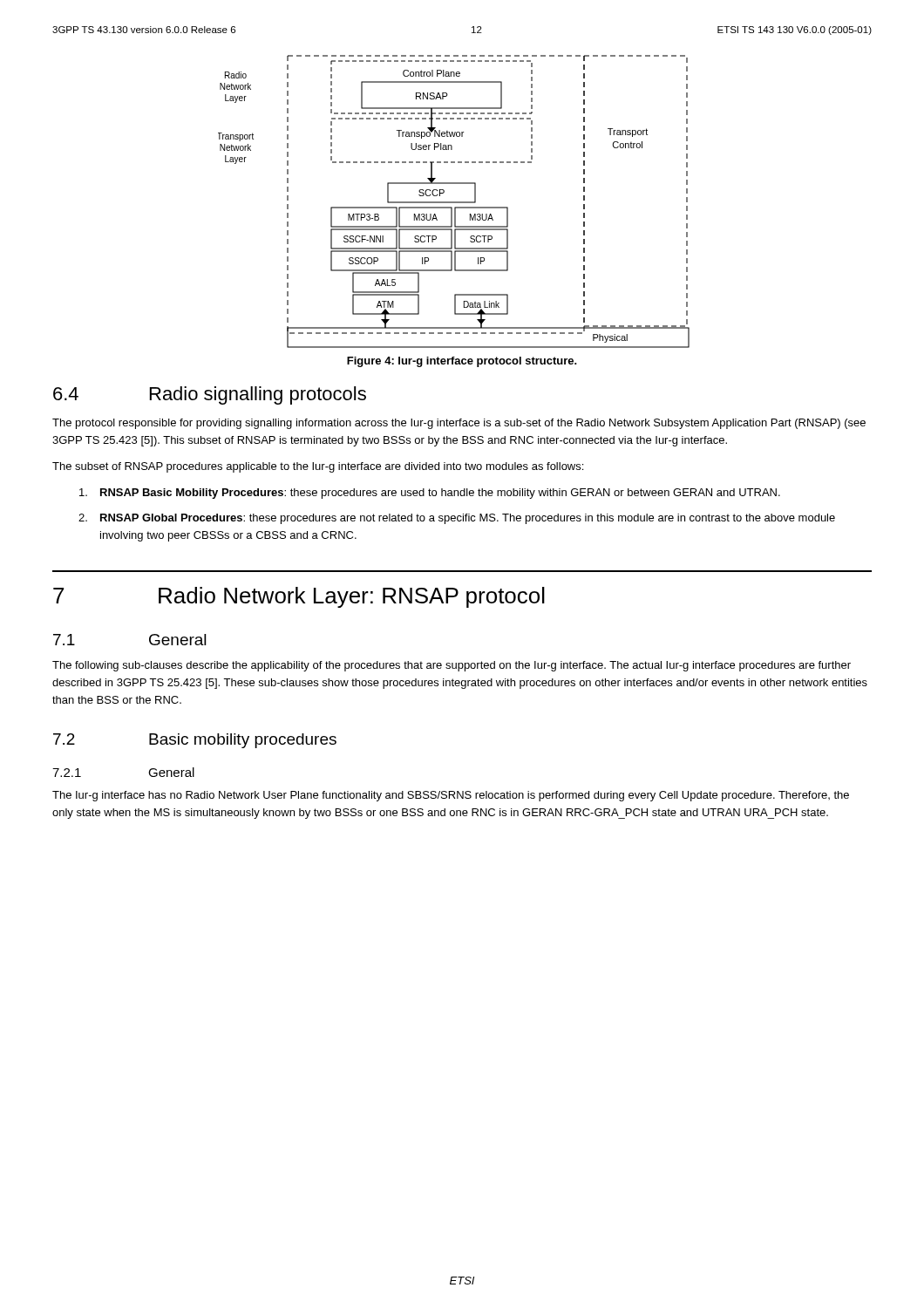Locate the text block starting "The protocol responsible for providing signalling information across"

(x=459, y=431)
